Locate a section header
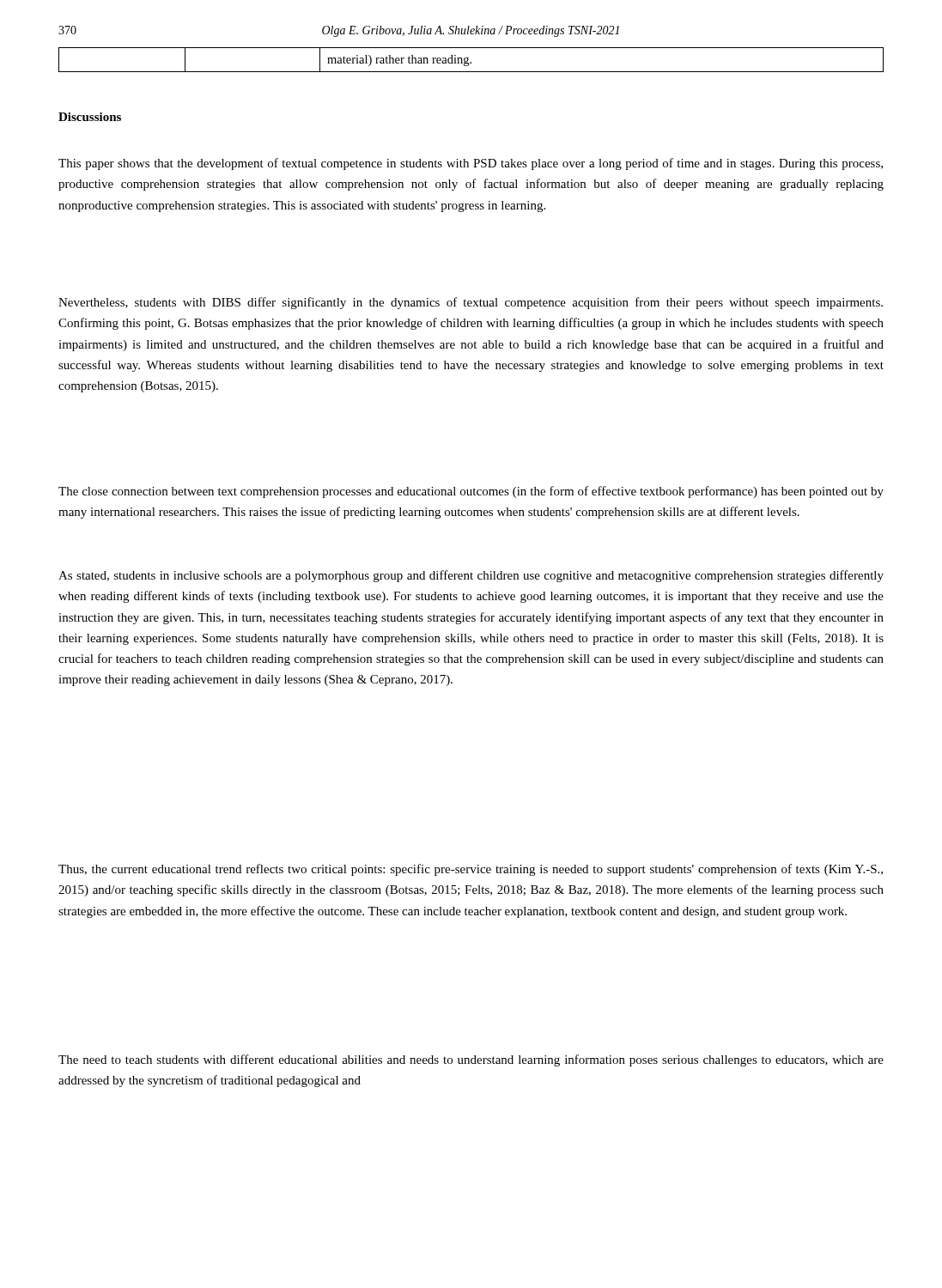Image resolution: width=942 pixels, height=1288 pixels. pyautogui.click(x=90, y=117)
